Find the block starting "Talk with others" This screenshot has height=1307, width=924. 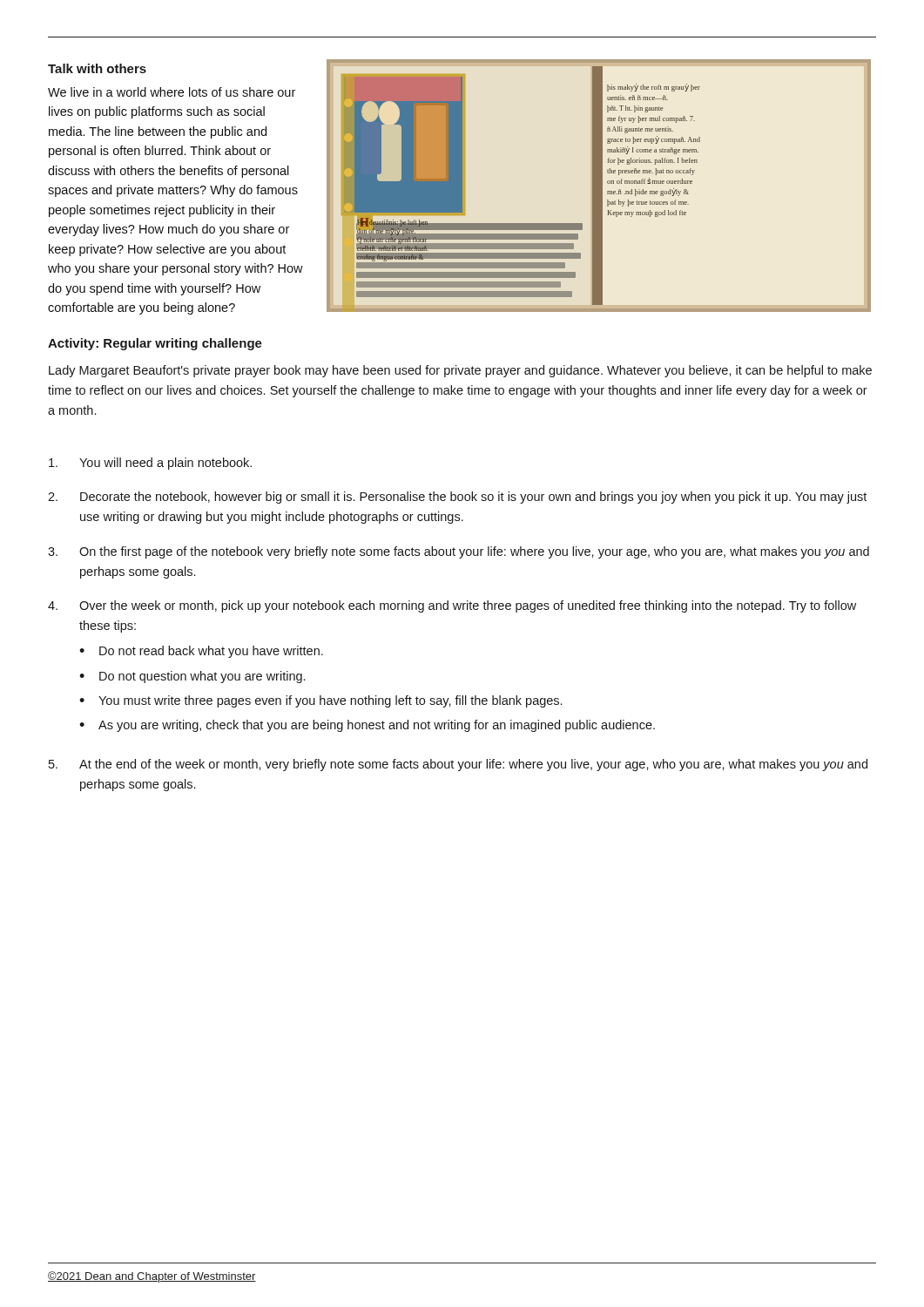click(x=97, y=68)
